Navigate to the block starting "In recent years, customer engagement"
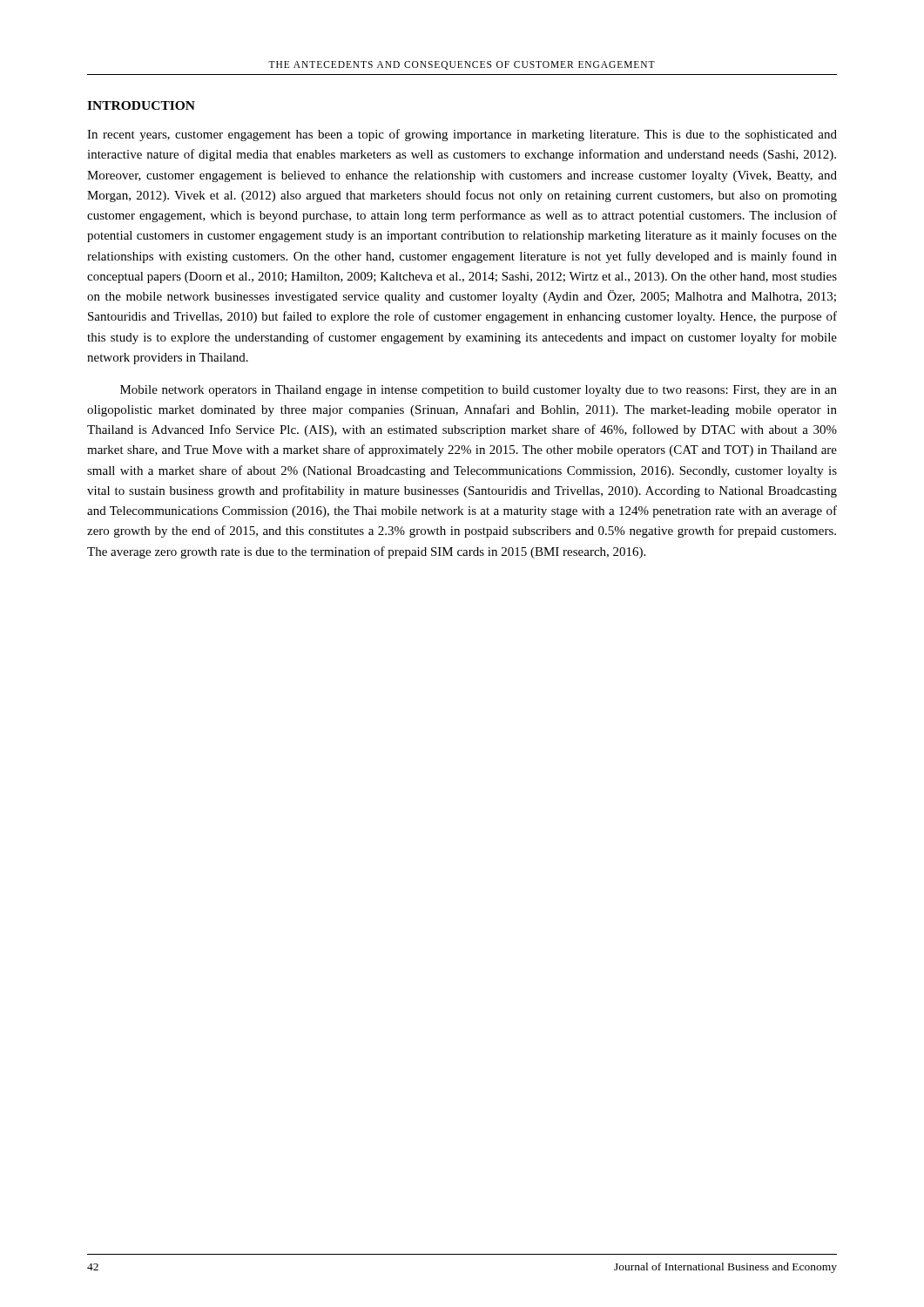The width and height of the screenshot is (924, 1307). coord(462,343)
